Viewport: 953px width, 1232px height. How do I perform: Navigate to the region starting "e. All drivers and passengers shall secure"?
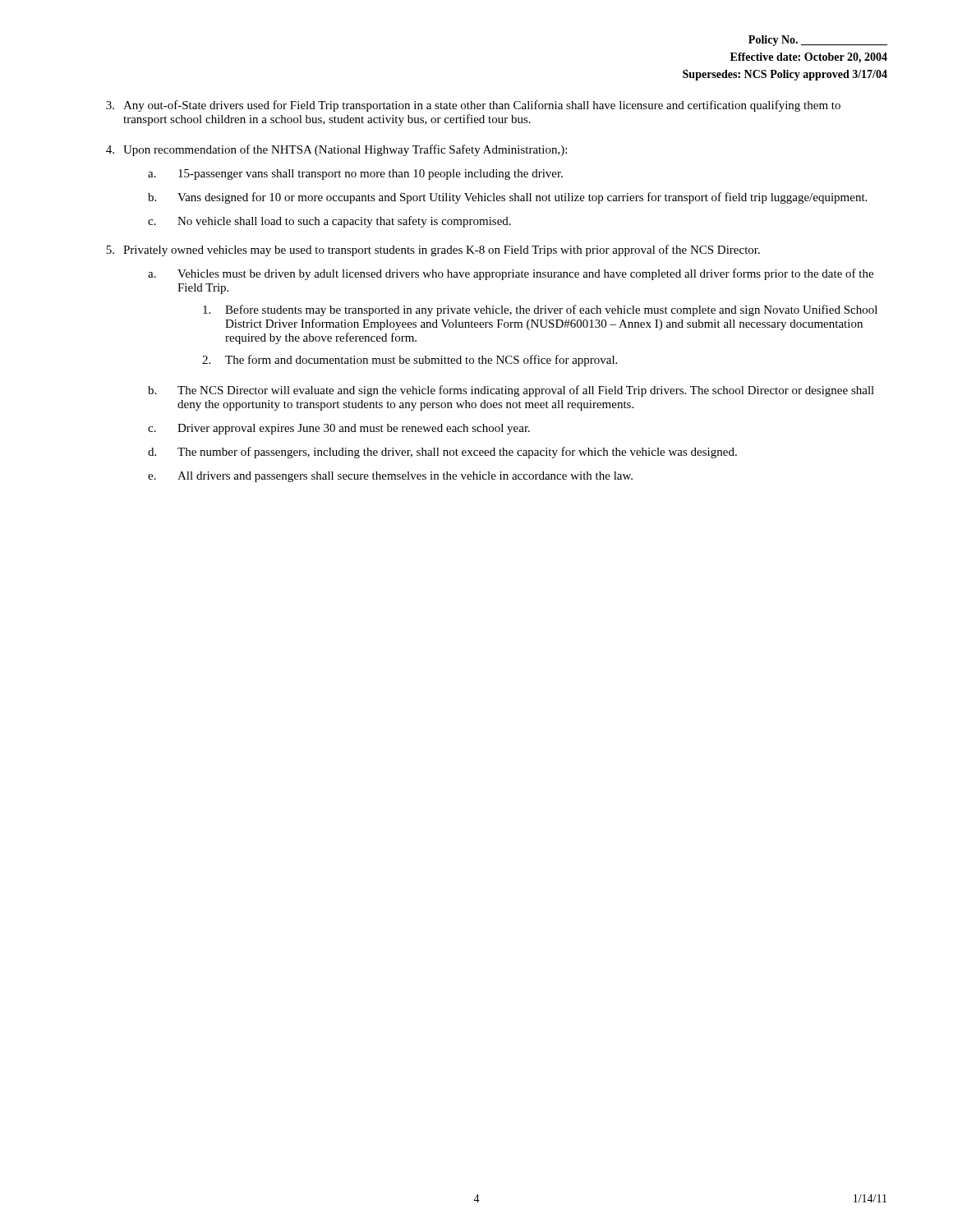tap(518, 476)
